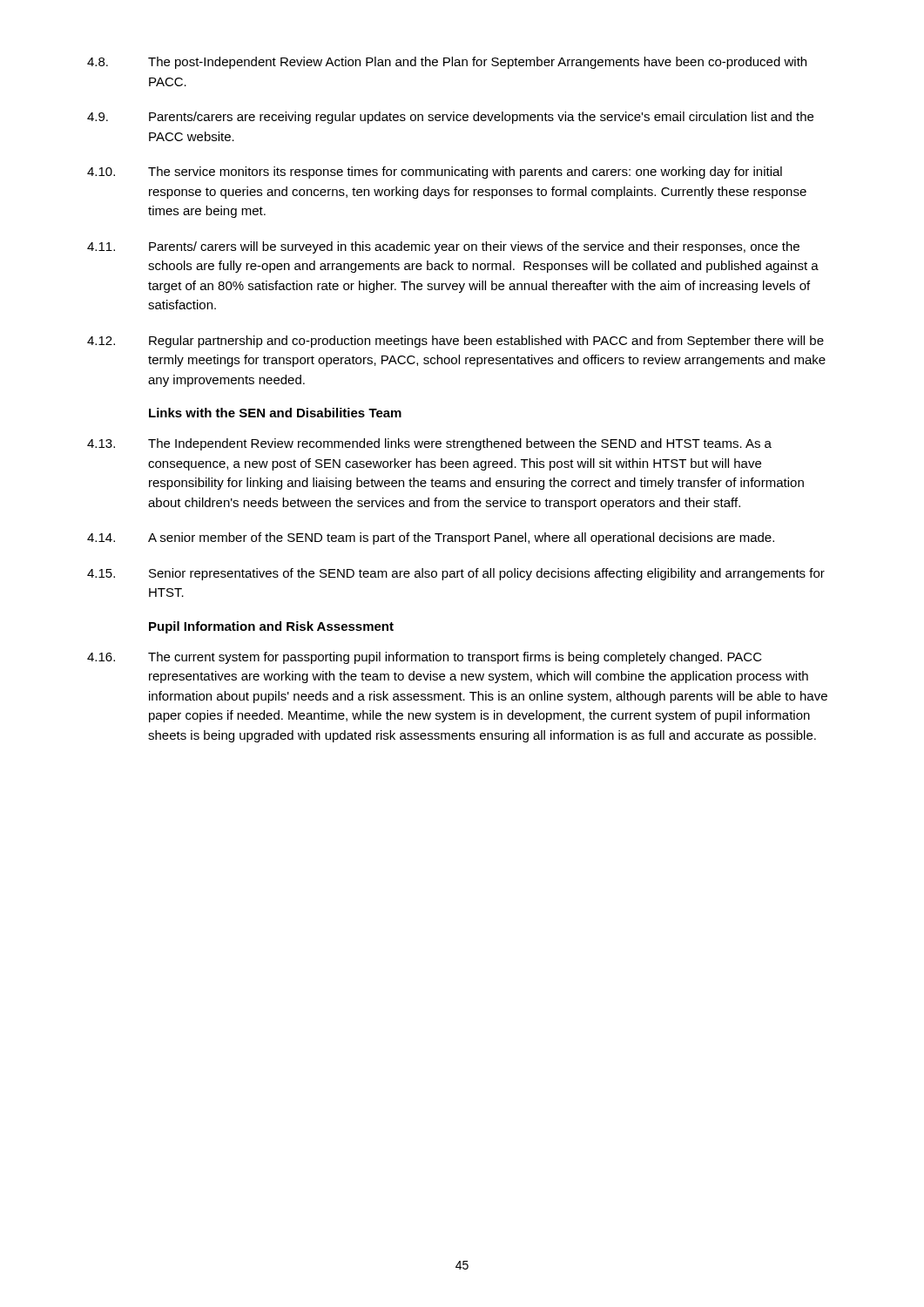Locate the text block starting "4.15. Senior representatives of the"
The image size is (924, 1307).
pos(462,583)
